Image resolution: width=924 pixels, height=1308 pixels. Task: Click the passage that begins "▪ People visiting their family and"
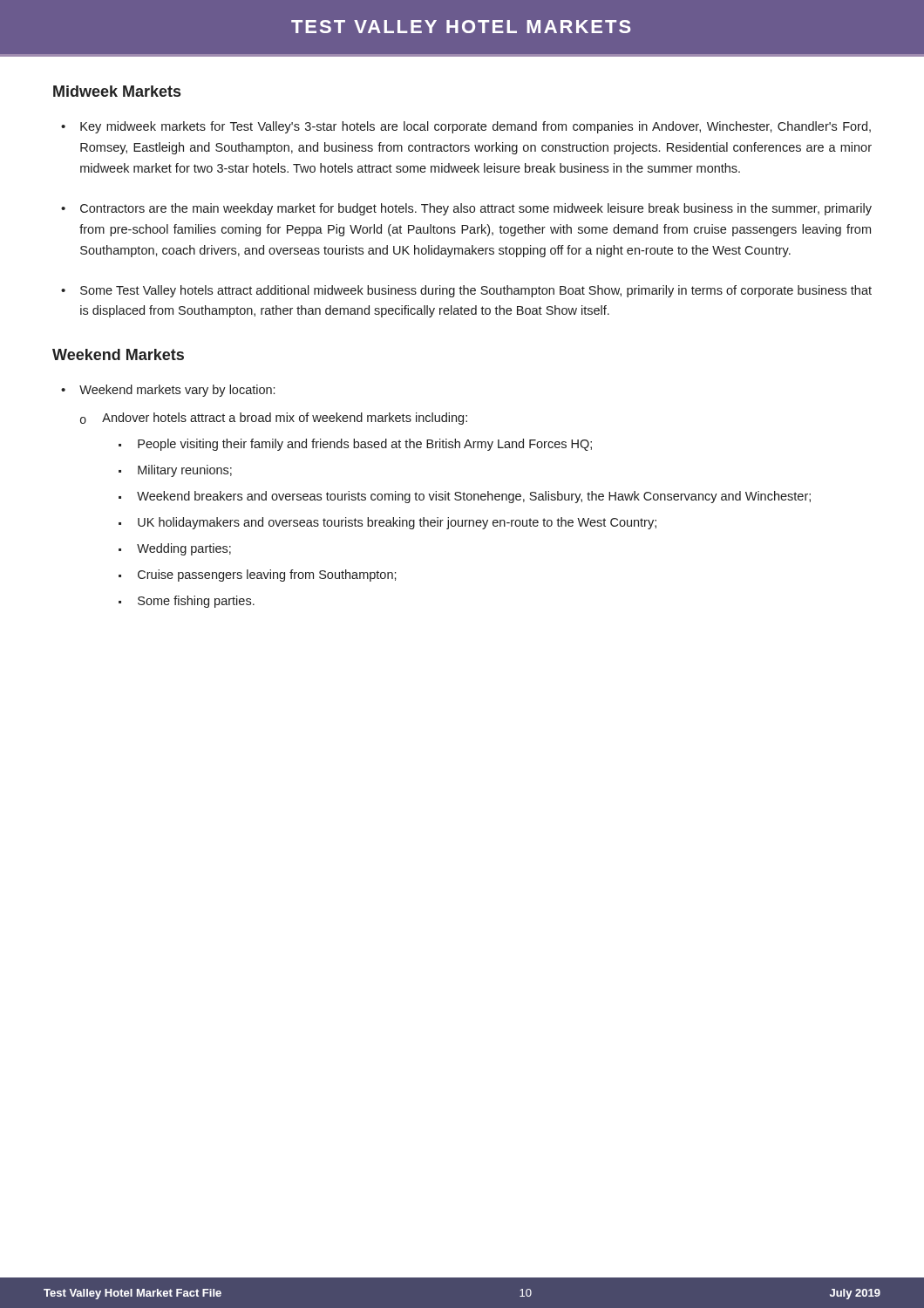click(x=355, y=445)
